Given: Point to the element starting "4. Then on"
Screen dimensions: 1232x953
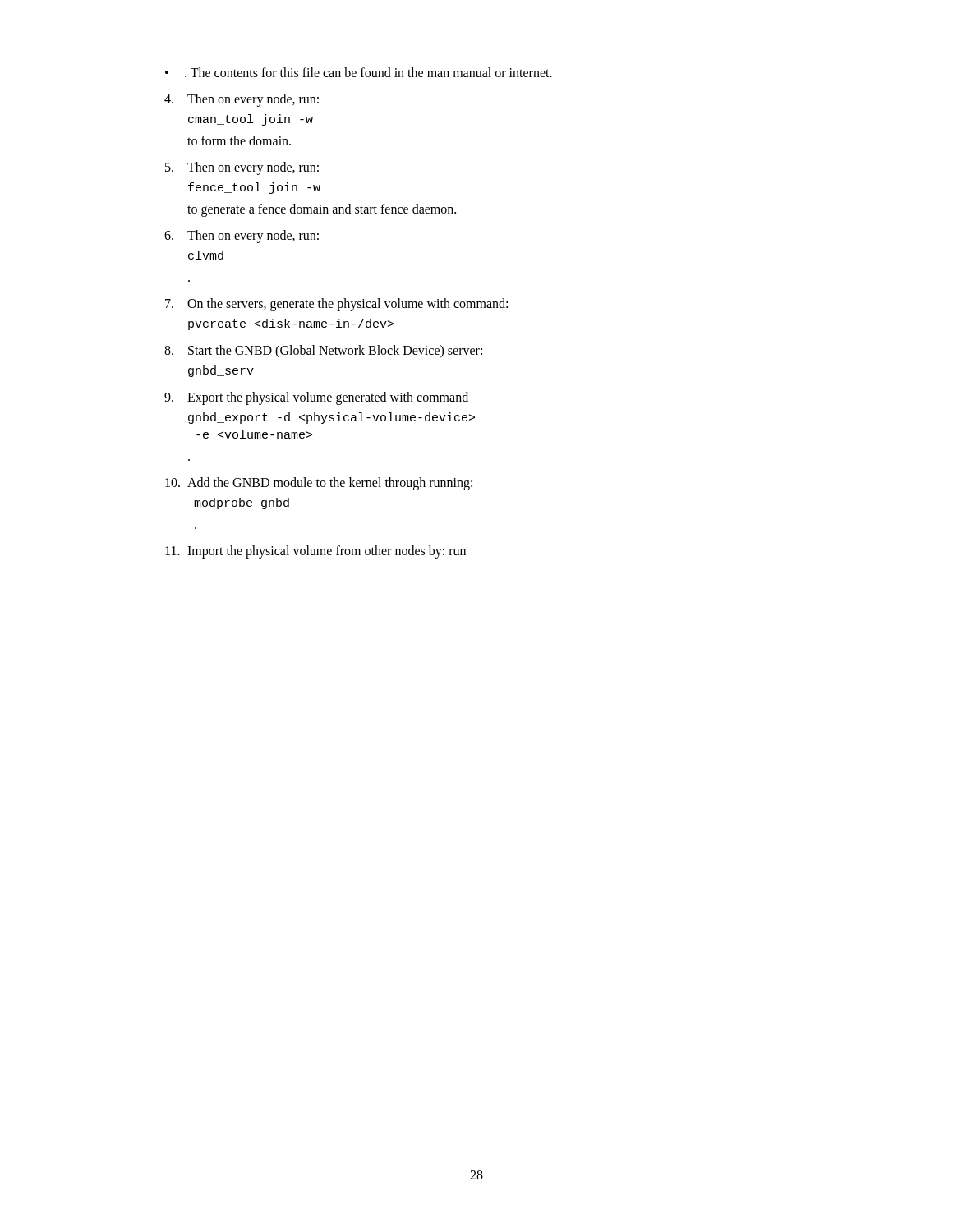Looking at the screenshot, I should pyautogui.click(x=242, y=100).
